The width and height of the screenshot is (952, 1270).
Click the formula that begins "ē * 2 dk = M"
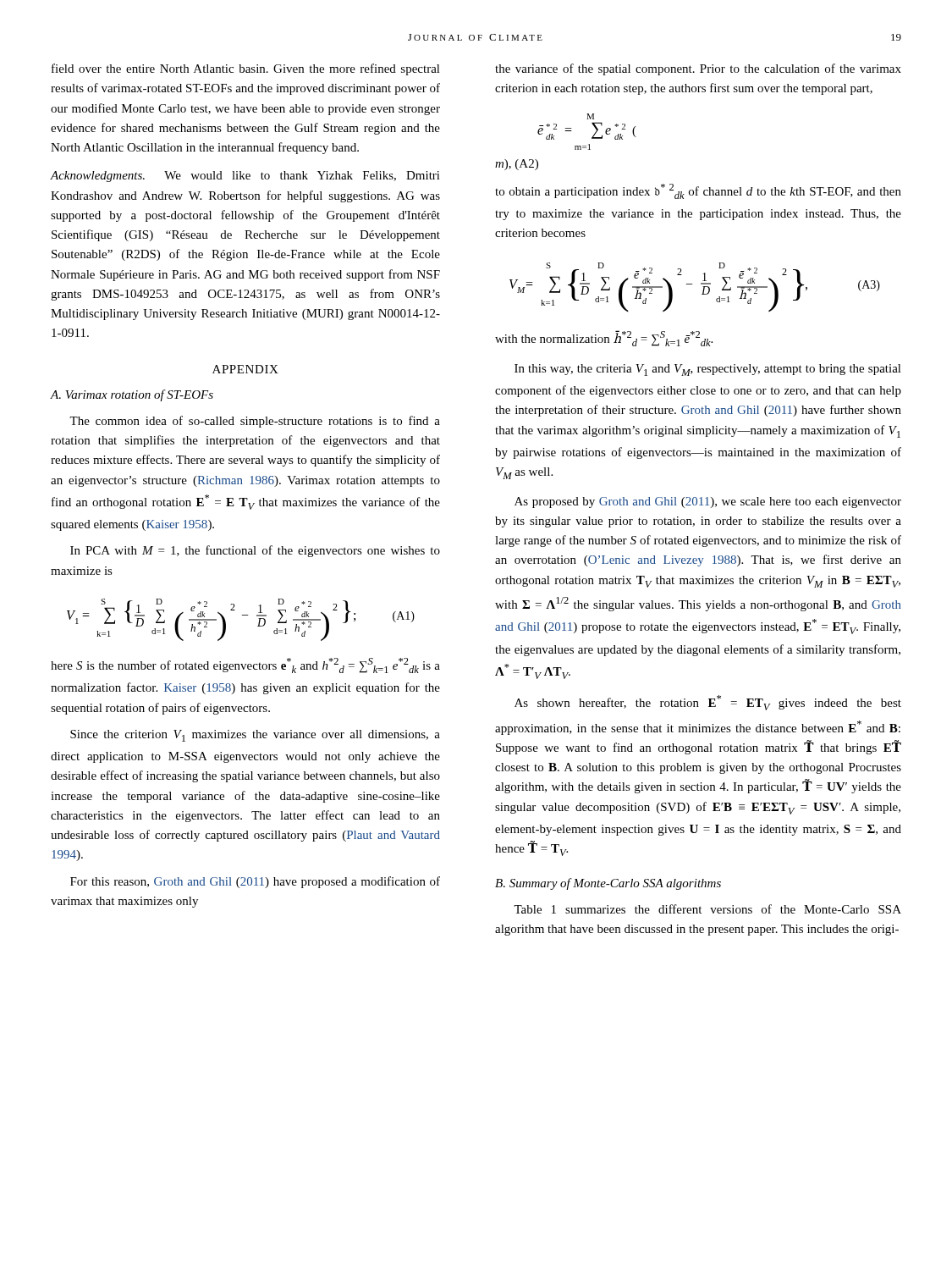590,116
